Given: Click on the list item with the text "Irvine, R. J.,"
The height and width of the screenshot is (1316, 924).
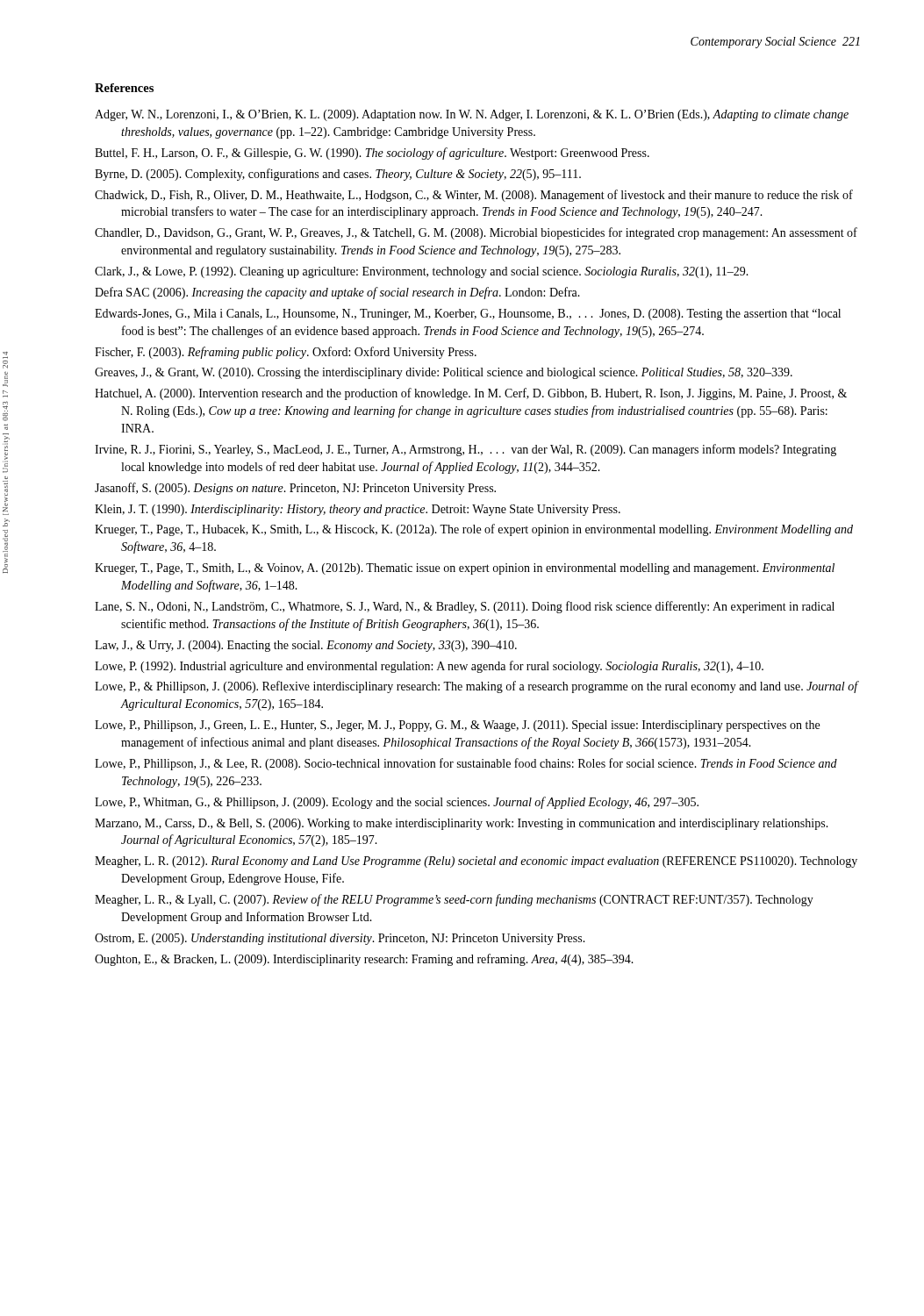Looking at the screenshot, I should [x=466, y=458].
